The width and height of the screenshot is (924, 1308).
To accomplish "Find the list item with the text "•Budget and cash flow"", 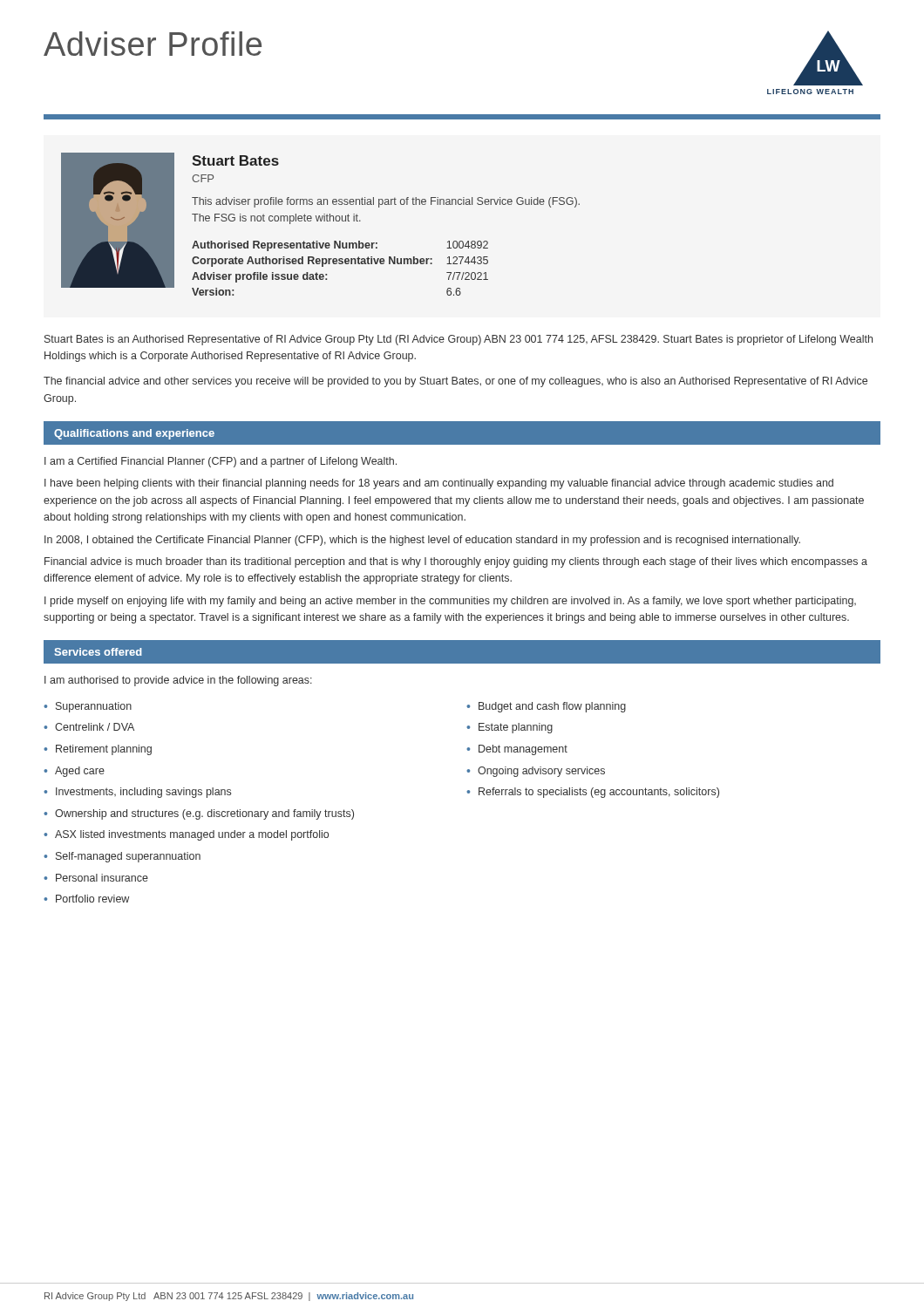I will tap(546, 707).
